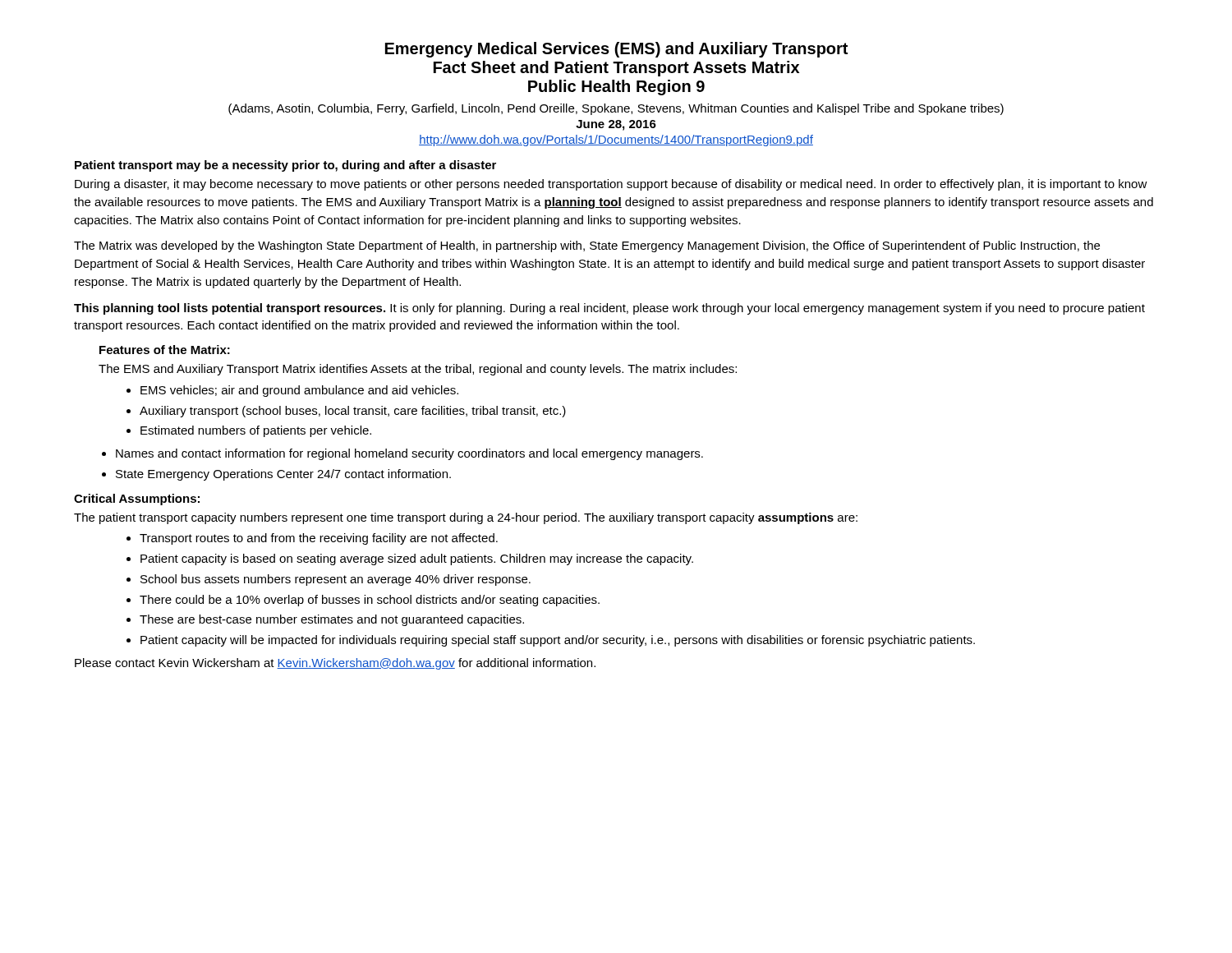This screenshot has height=953, width=1232.
Task: Find the region starting "Emergency Medical Services (EMS)"
Action: point(616,68)
